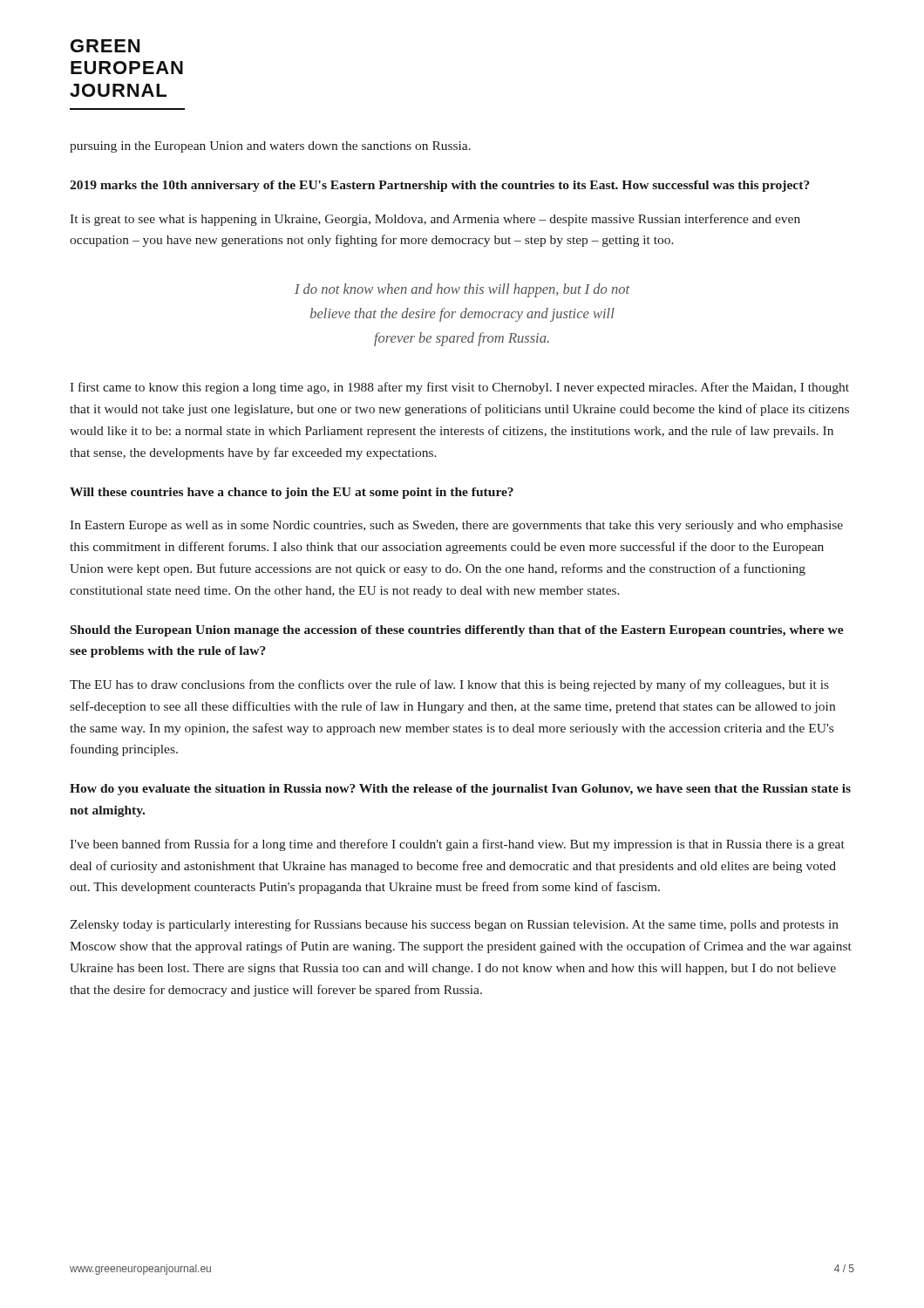This screenshot has height=1308, width=924.
Task: Find the block starting "pursuing in the"
Action: pos(271,145)
